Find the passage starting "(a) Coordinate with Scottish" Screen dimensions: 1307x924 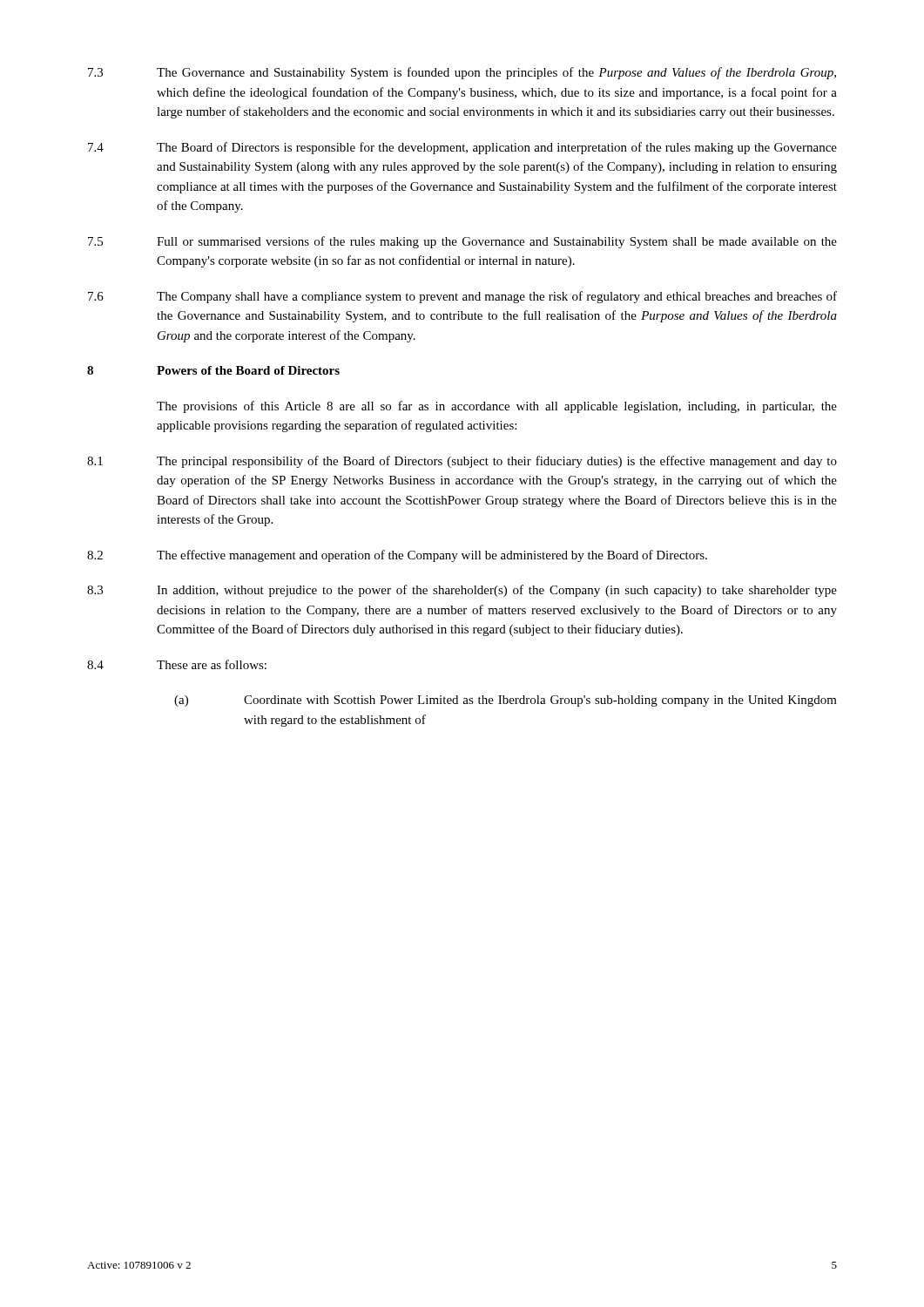506,710
